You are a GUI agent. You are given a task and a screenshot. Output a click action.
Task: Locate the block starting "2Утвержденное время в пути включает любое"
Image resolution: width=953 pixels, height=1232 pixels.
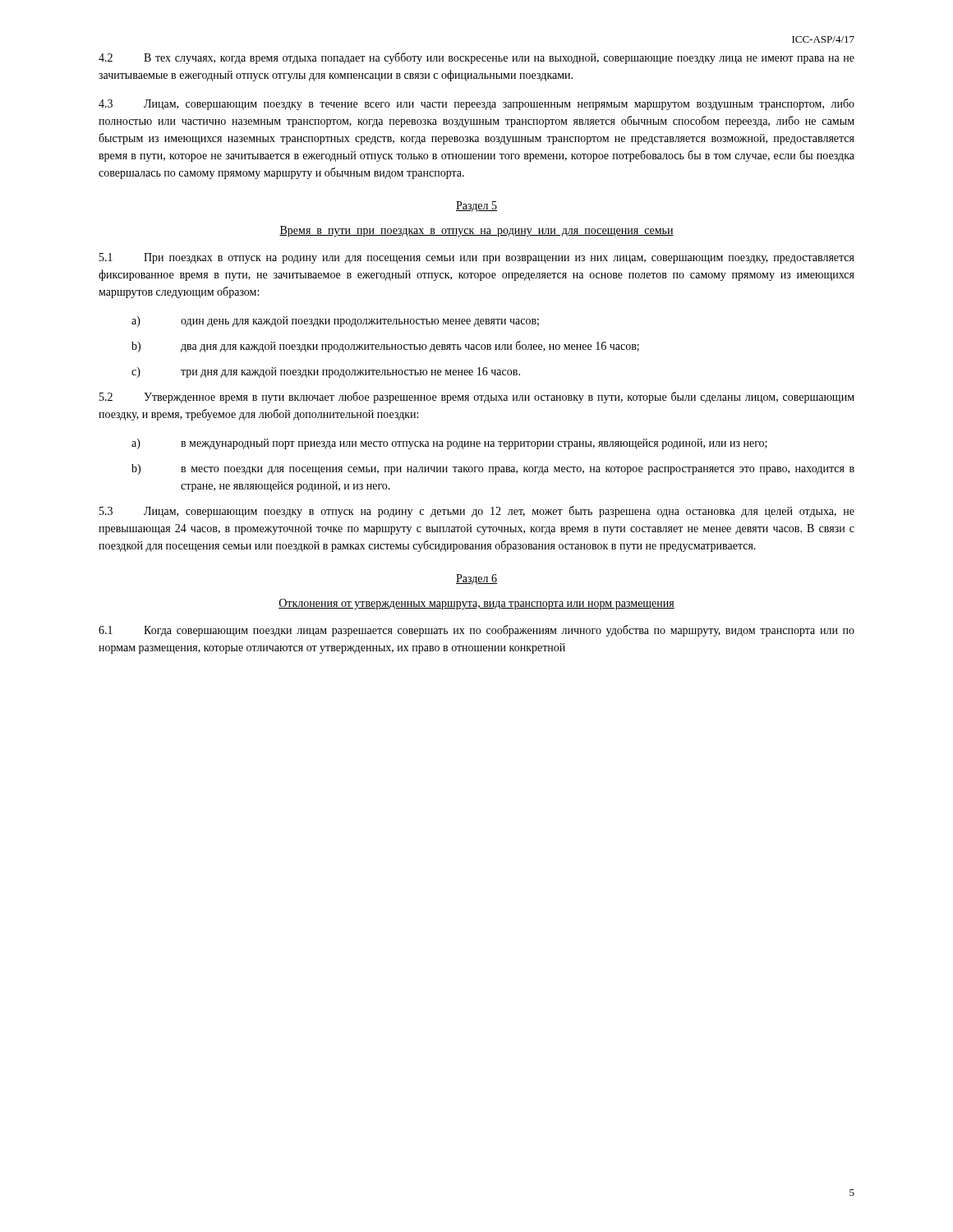[476, 404]
